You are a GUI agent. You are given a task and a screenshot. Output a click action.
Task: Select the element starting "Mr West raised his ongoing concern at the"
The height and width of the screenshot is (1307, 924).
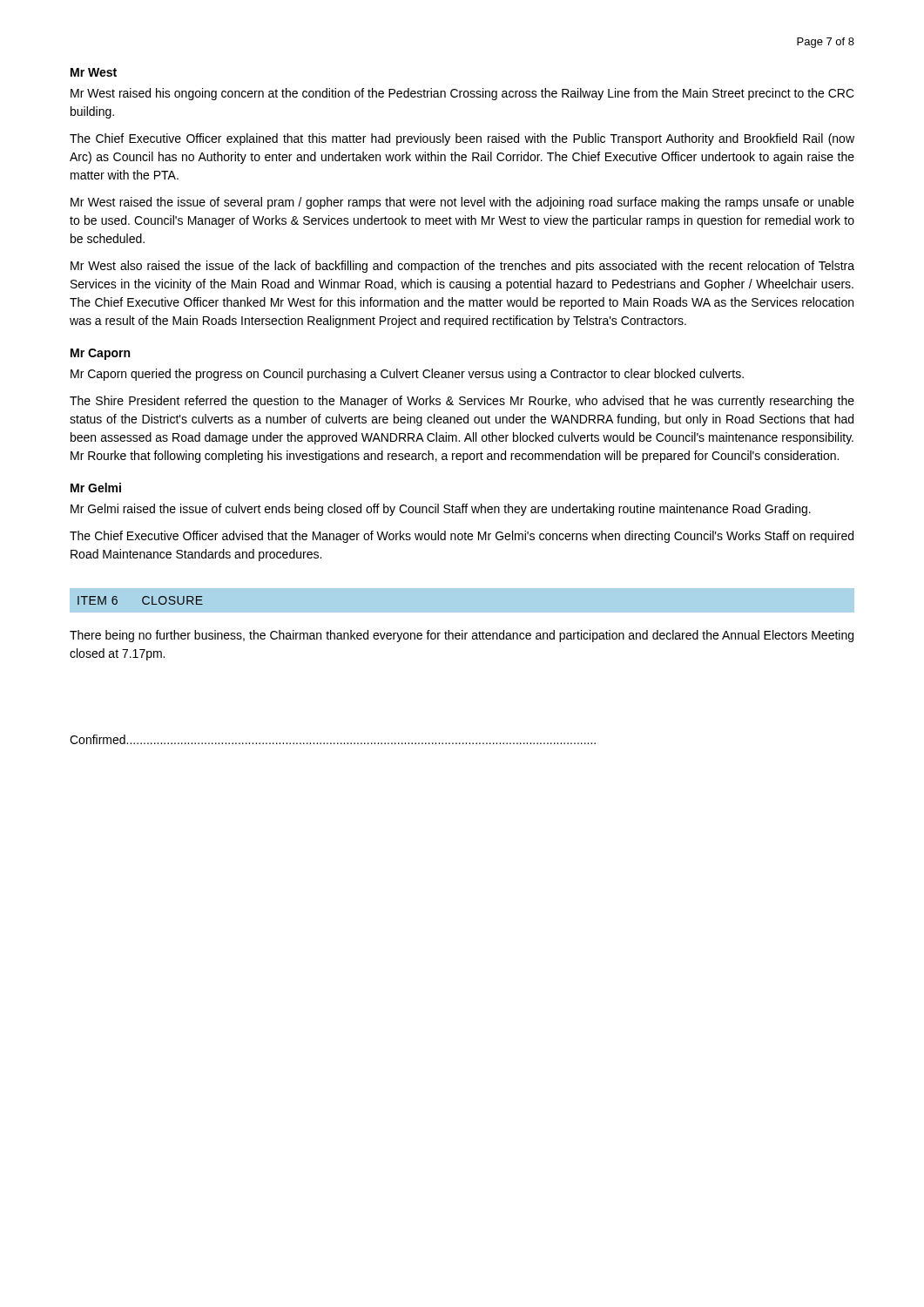[462, 102]
